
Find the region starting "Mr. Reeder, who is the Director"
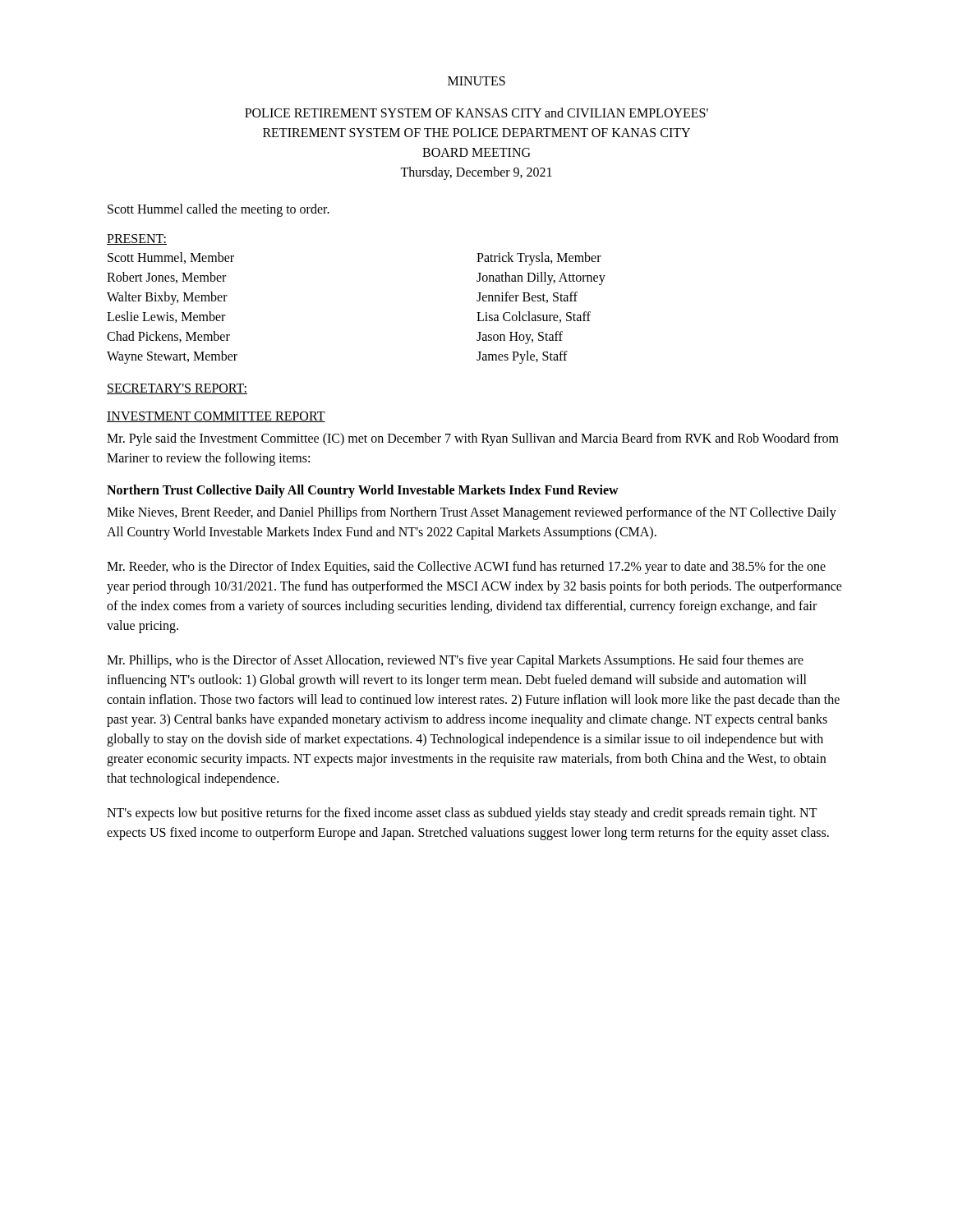pyautogui.click(x=474, y=596)
